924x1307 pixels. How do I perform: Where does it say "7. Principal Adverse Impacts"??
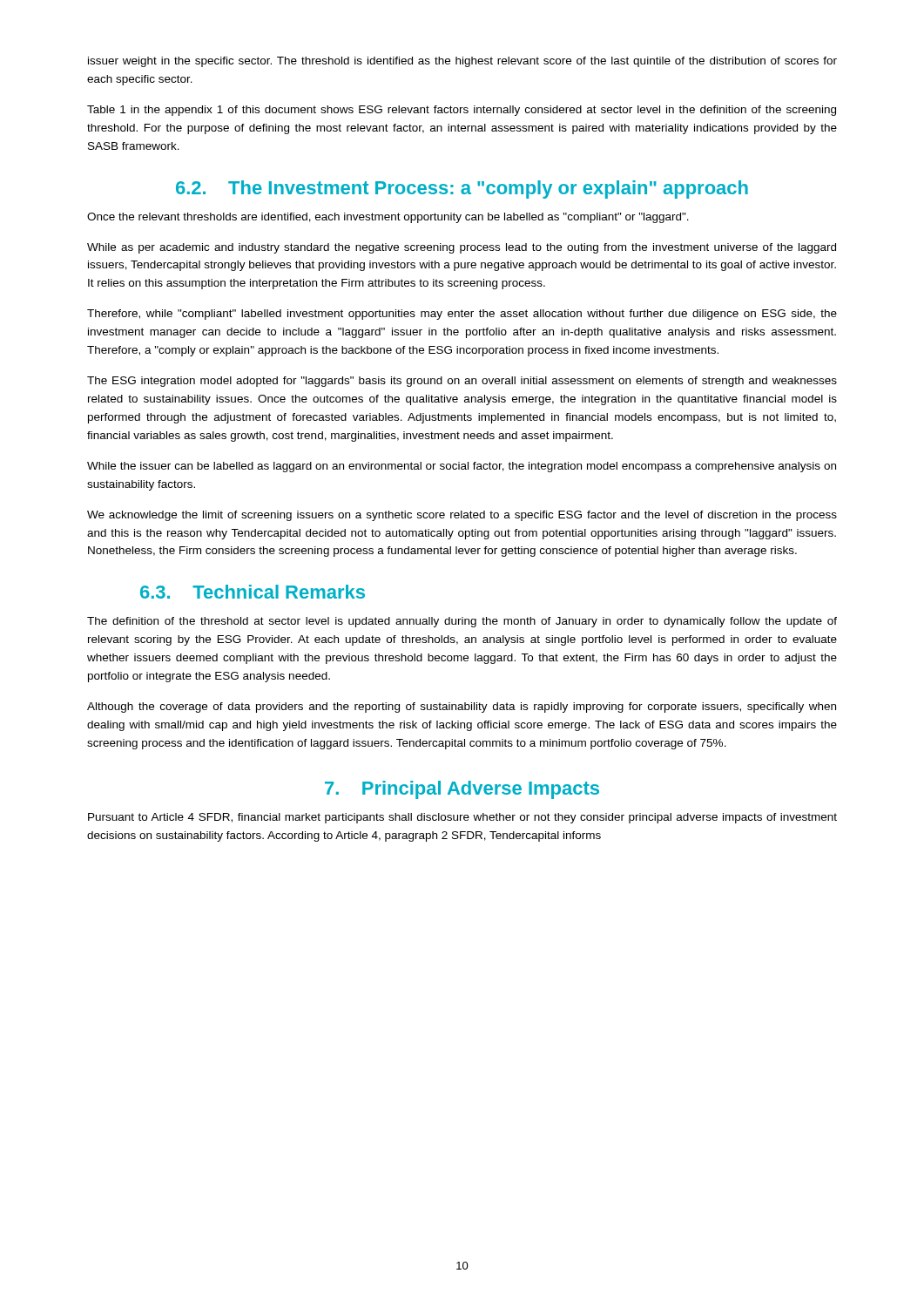point(462,788)
